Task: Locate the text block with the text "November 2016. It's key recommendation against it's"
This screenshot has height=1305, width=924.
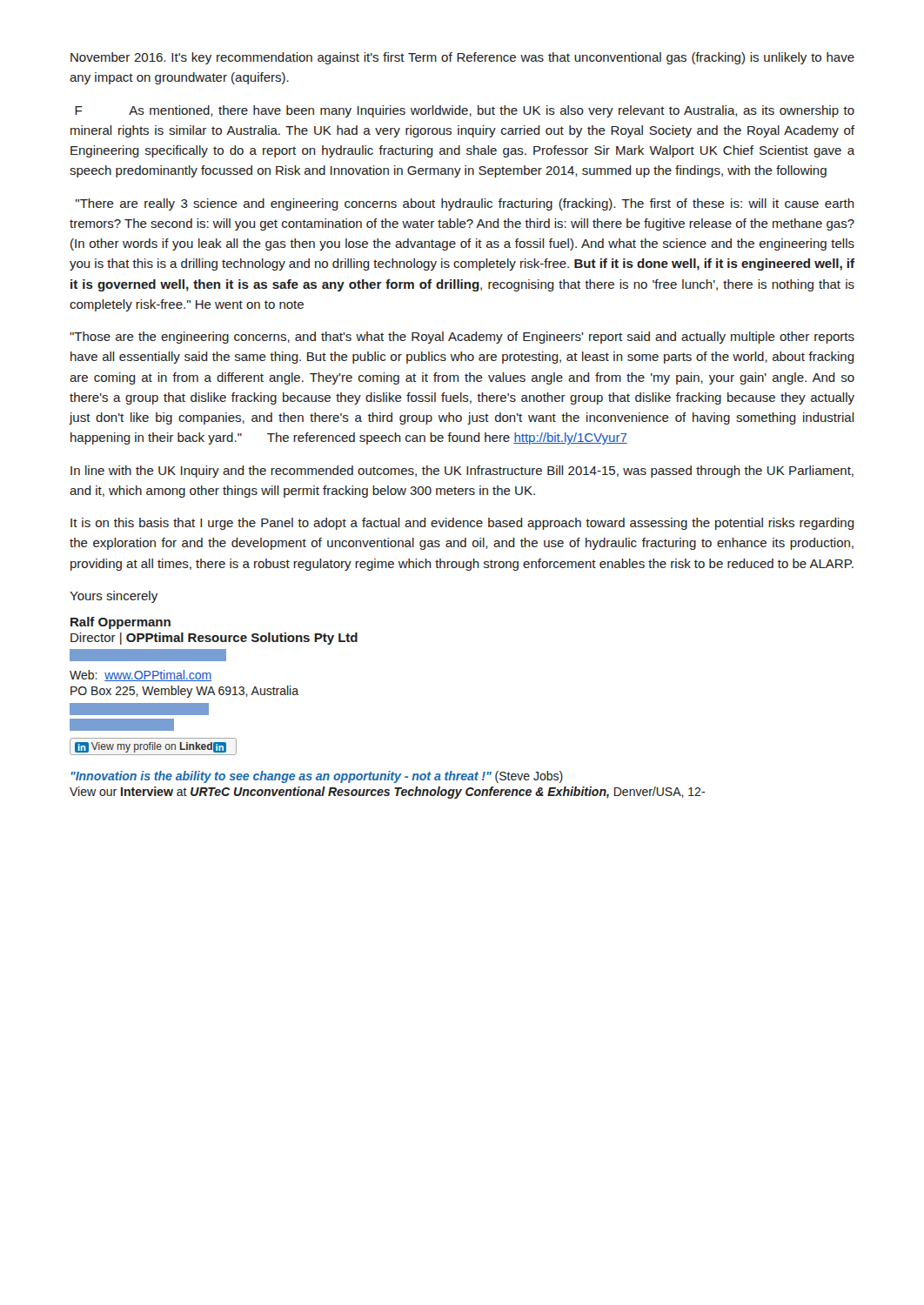Action: tap(462, 67)
